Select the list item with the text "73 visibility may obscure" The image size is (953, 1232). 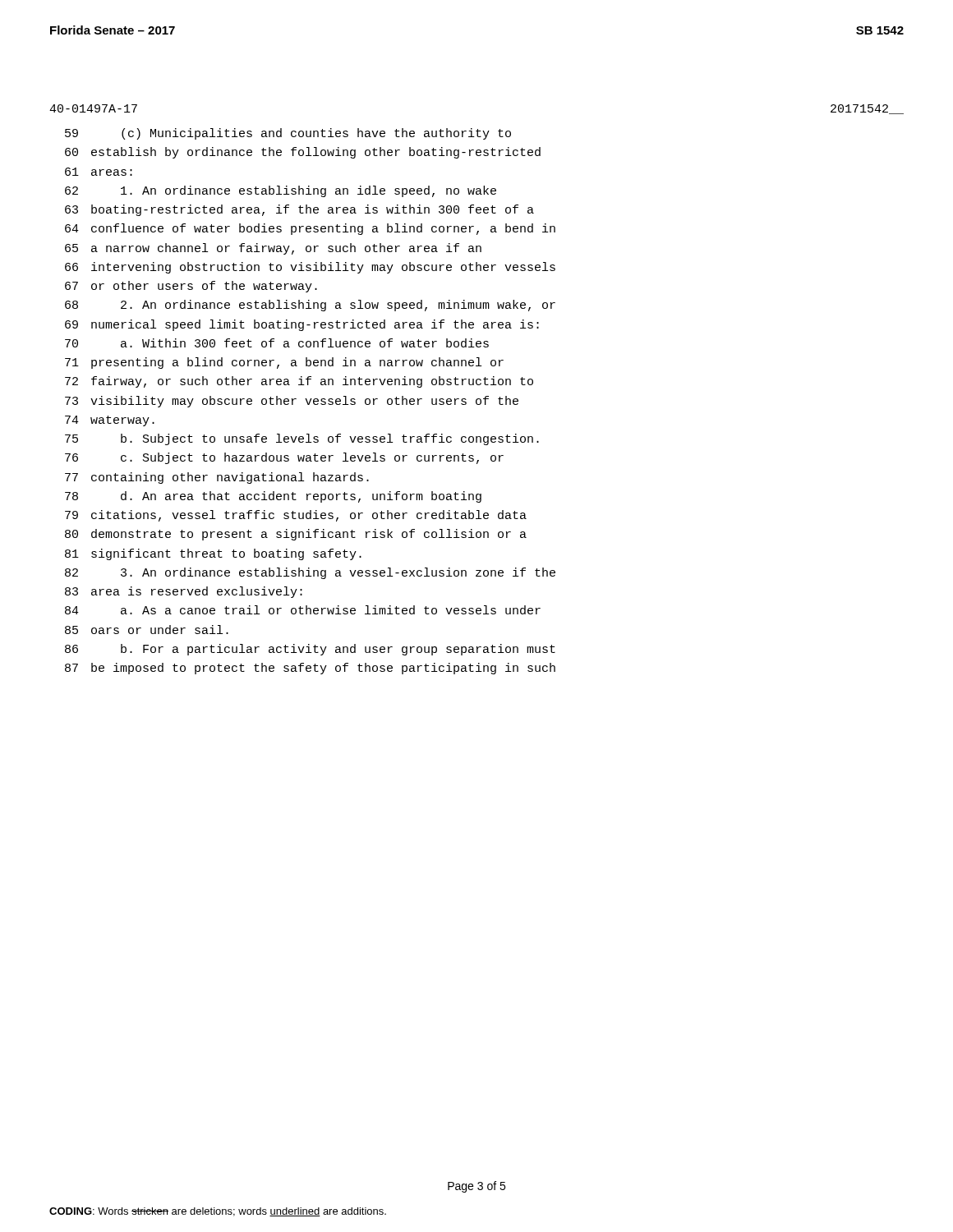[476, 402]
